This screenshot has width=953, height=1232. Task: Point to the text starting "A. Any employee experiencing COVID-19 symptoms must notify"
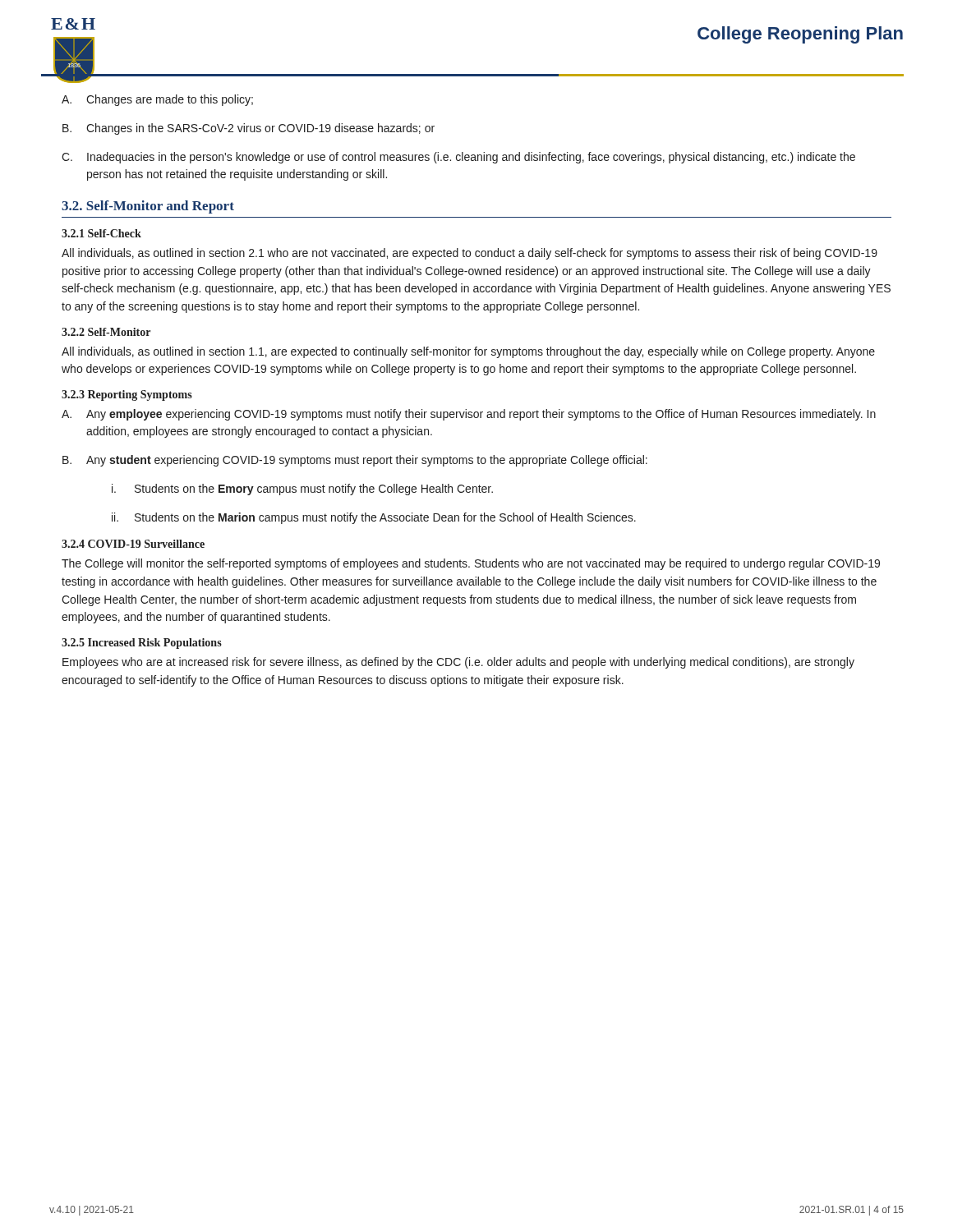click(476, 423)
